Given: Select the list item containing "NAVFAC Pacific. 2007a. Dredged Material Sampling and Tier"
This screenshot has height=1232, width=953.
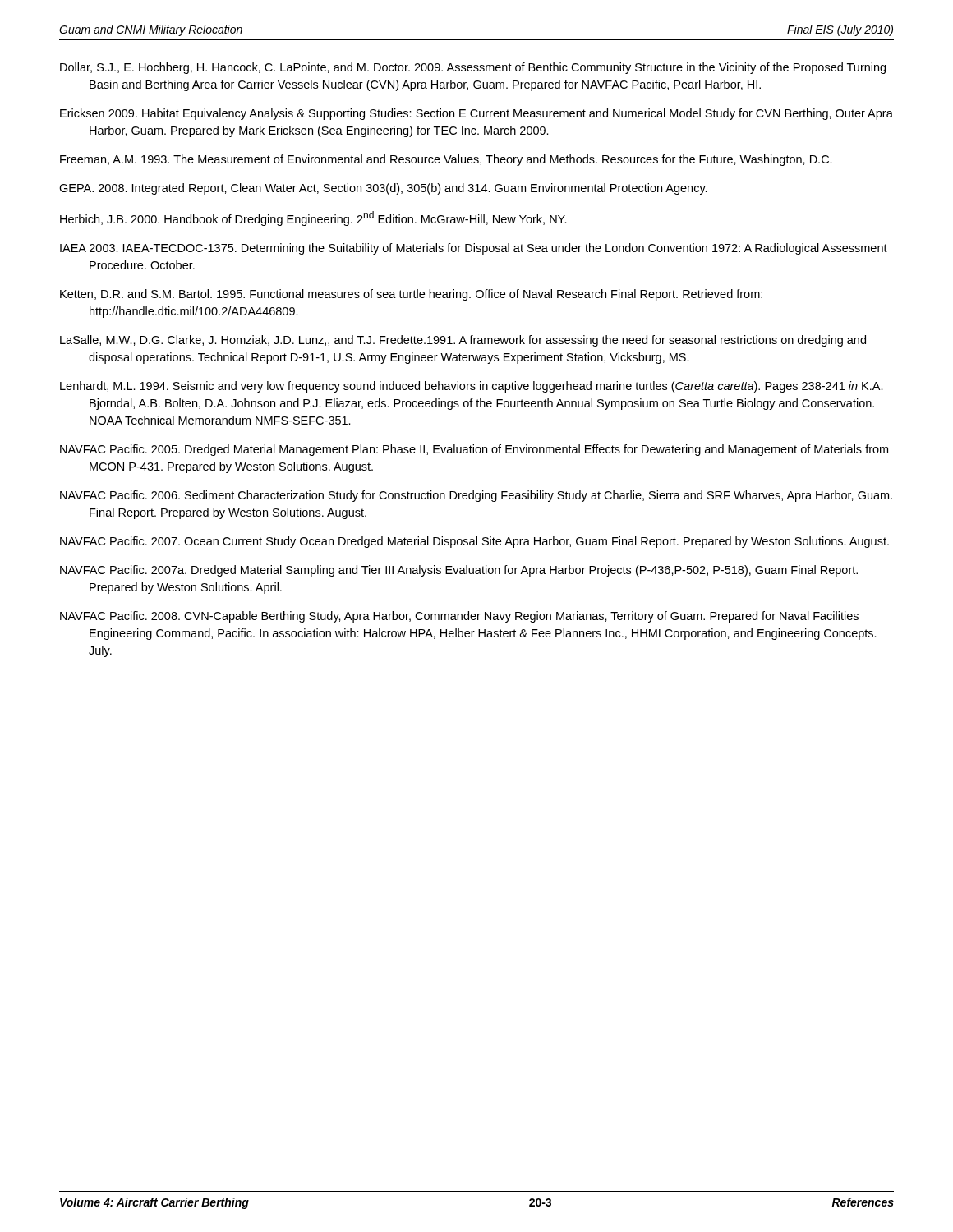Looking at the screenshot, I should point(459,579).
